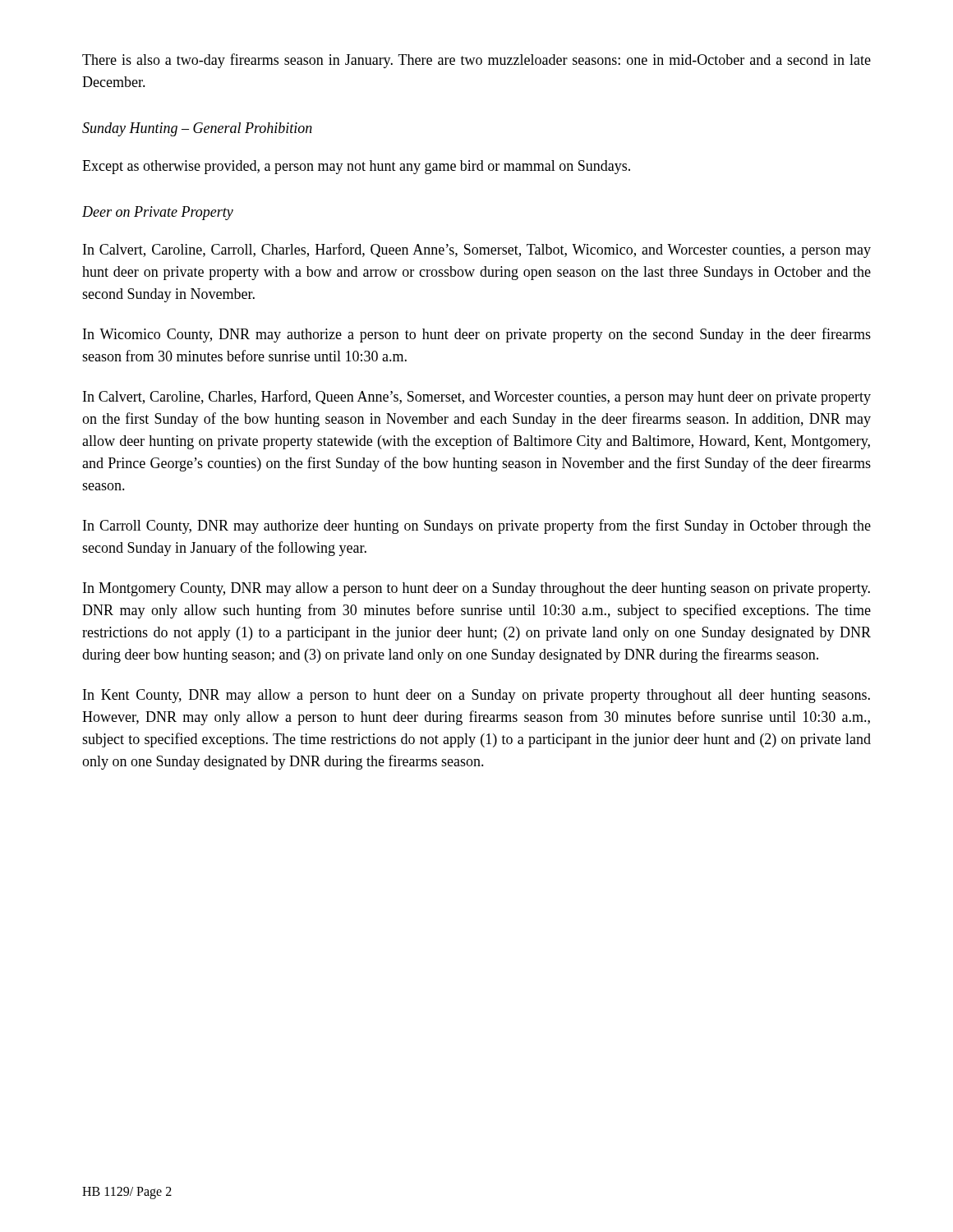Click on the text block starting "In Calvert, Caroline, Charles, Harford,"
Image resolution: width=953 pixels, height=1232 pixels.
476,441
